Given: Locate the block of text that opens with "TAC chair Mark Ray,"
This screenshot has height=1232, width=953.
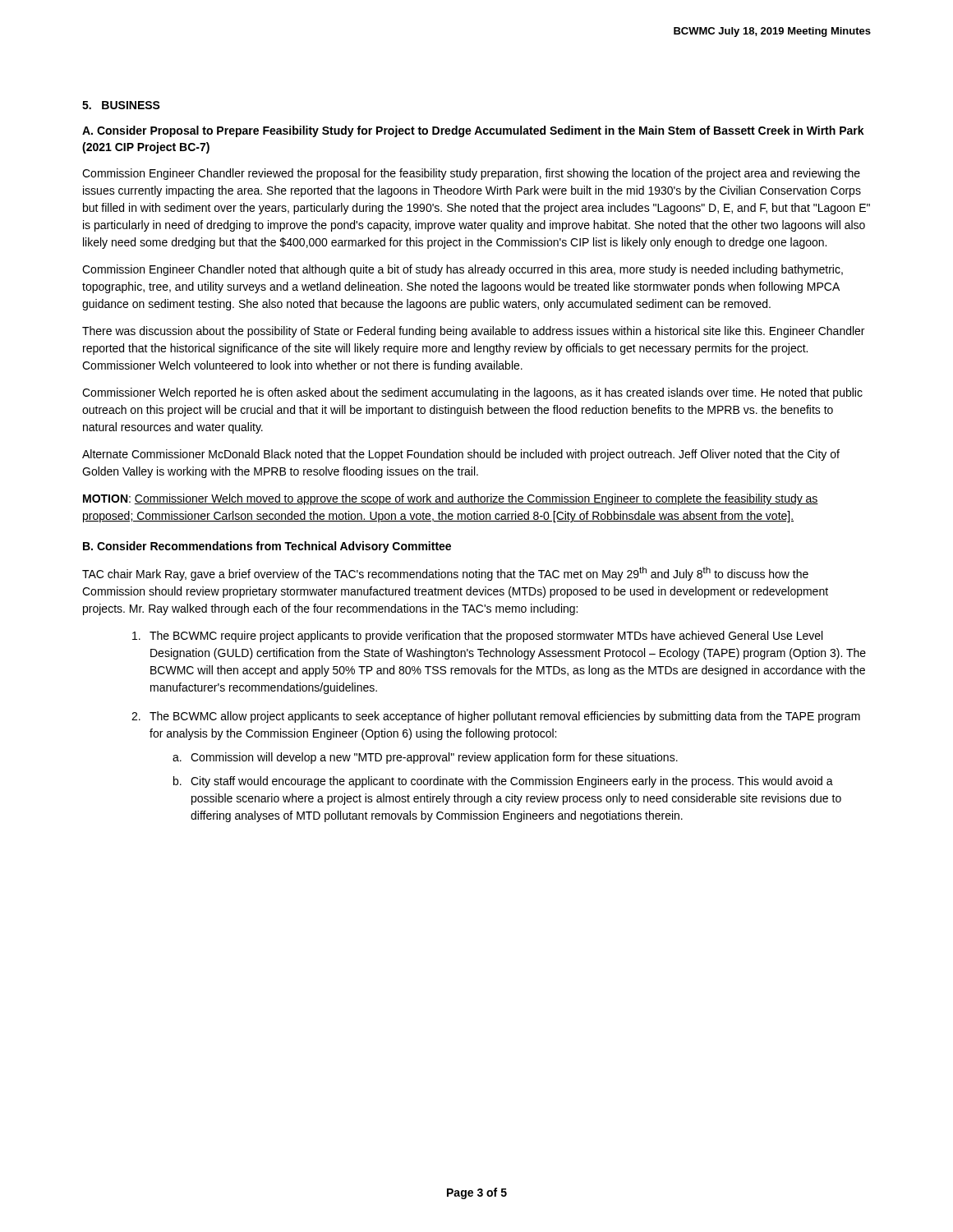Looking at the screenshot, I should click(x=455, y=590).
